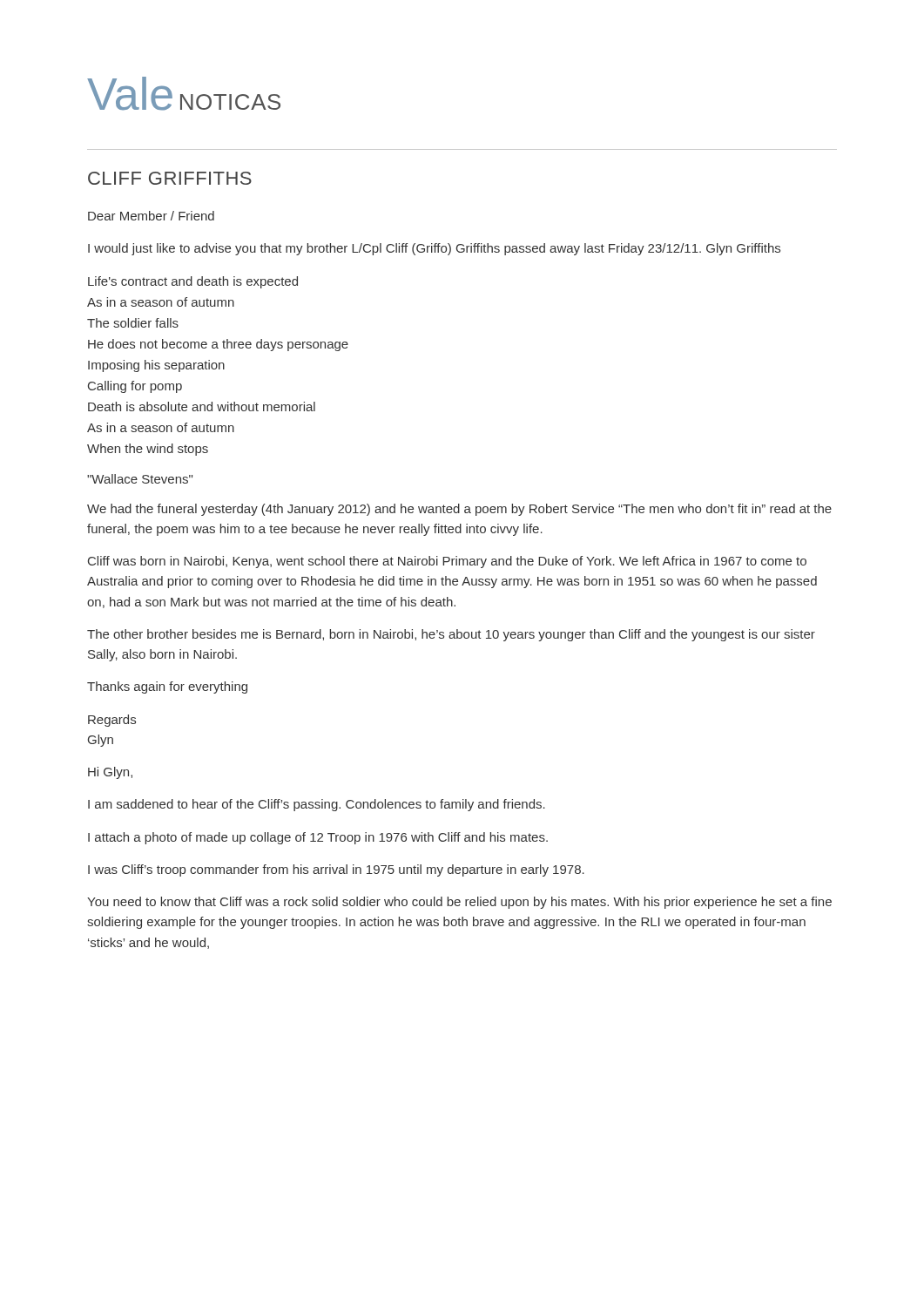Select the section header with the text "CLIFF GRIFFITHS"
The height and width of the screenshot is (1307, 924).
pos(170,179)
